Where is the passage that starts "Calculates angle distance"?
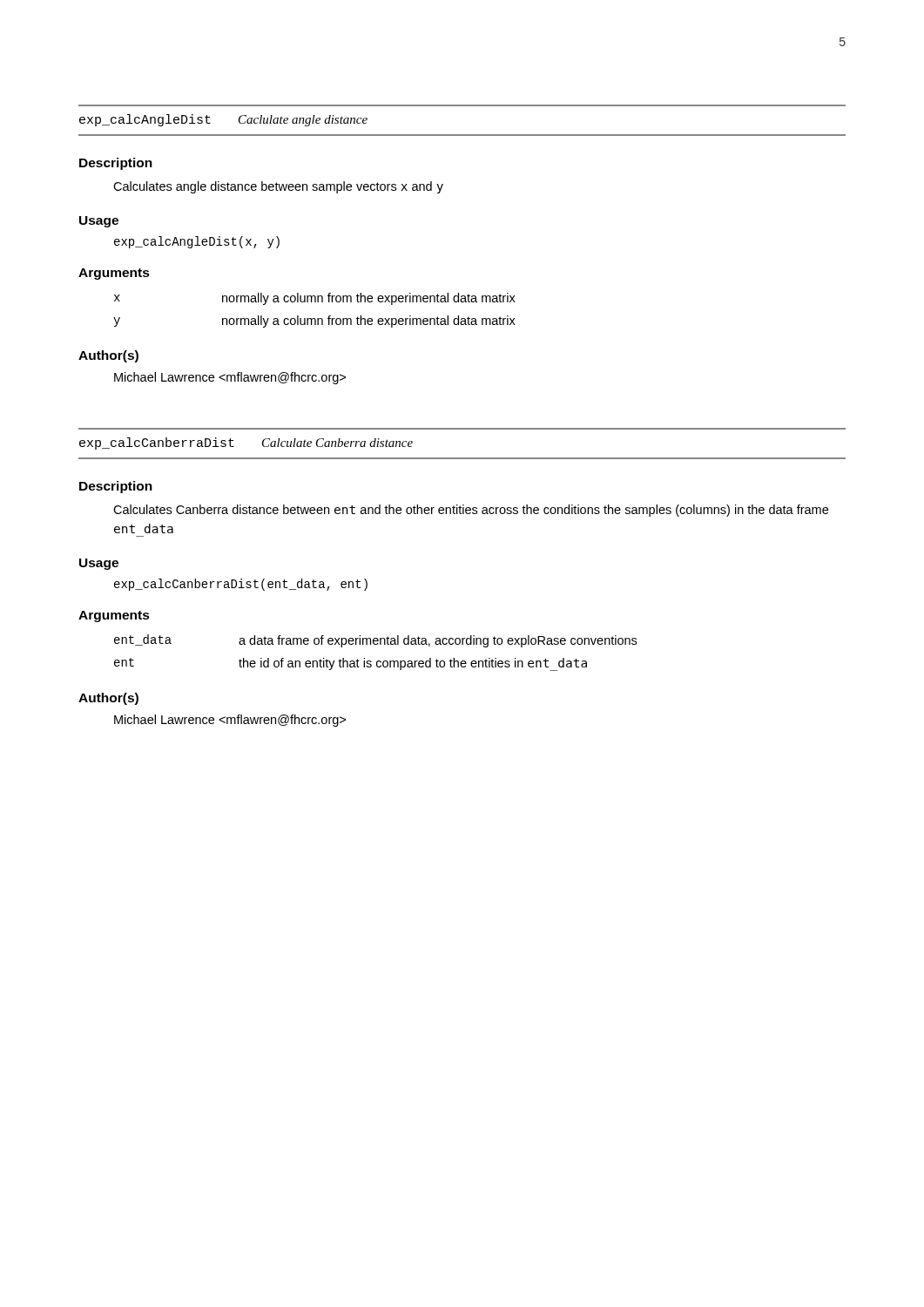The height and width of the screenshot is (1307, 924). (278, 186)
